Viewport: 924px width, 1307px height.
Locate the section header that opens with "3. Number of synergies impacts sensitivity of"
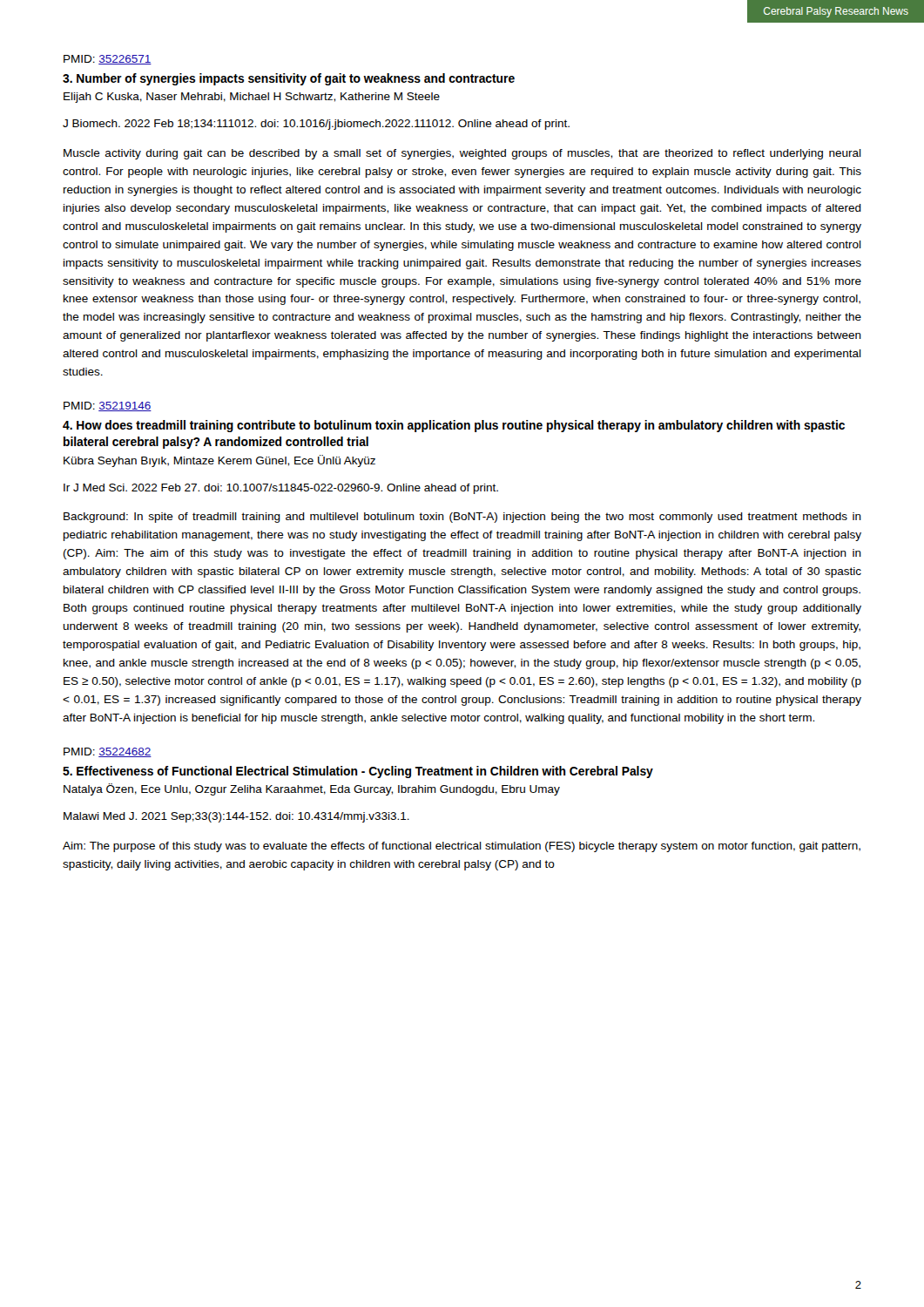(289, 79)
